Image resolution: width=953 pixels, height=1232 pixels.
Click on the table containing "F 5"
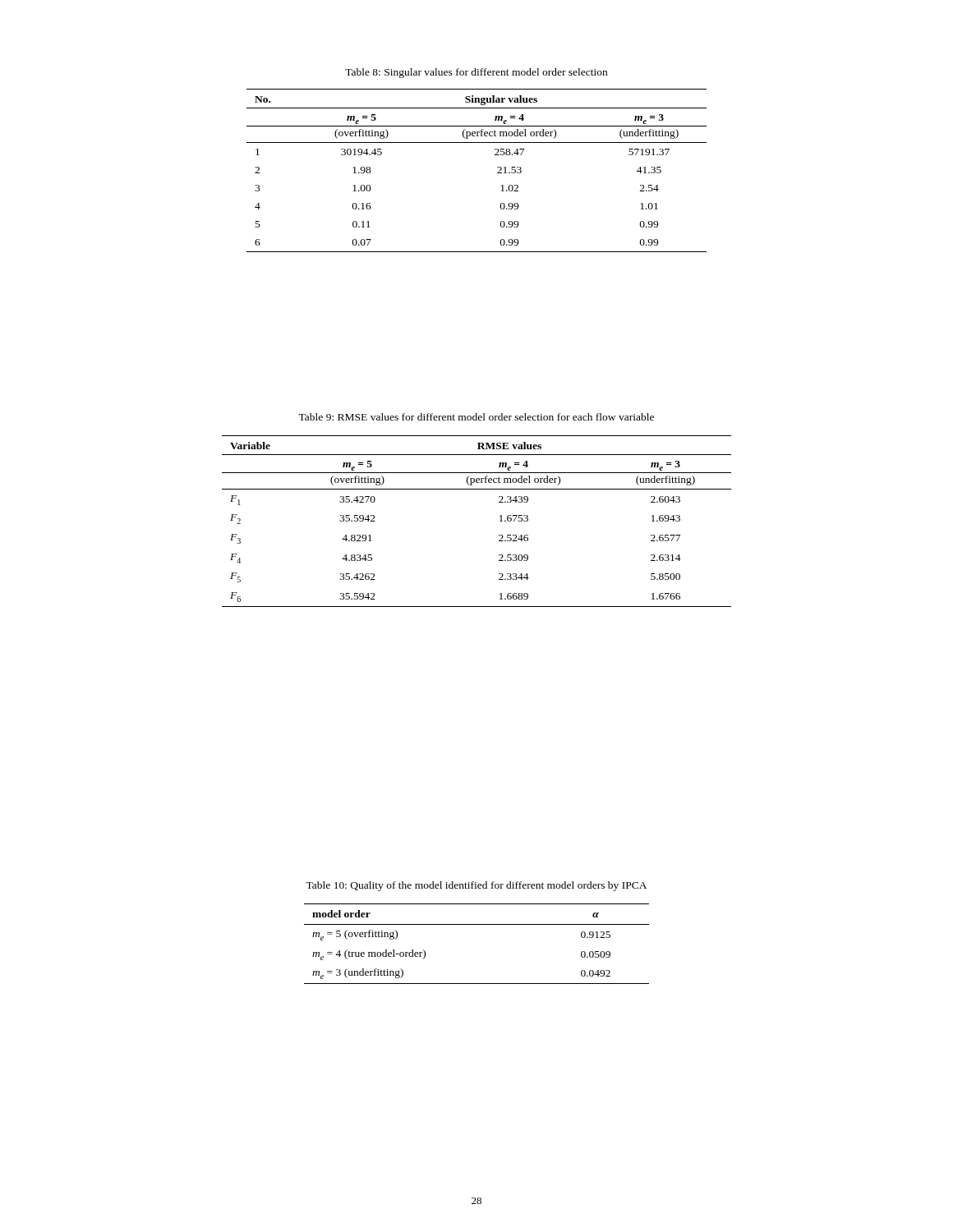(x=476, y=521)
